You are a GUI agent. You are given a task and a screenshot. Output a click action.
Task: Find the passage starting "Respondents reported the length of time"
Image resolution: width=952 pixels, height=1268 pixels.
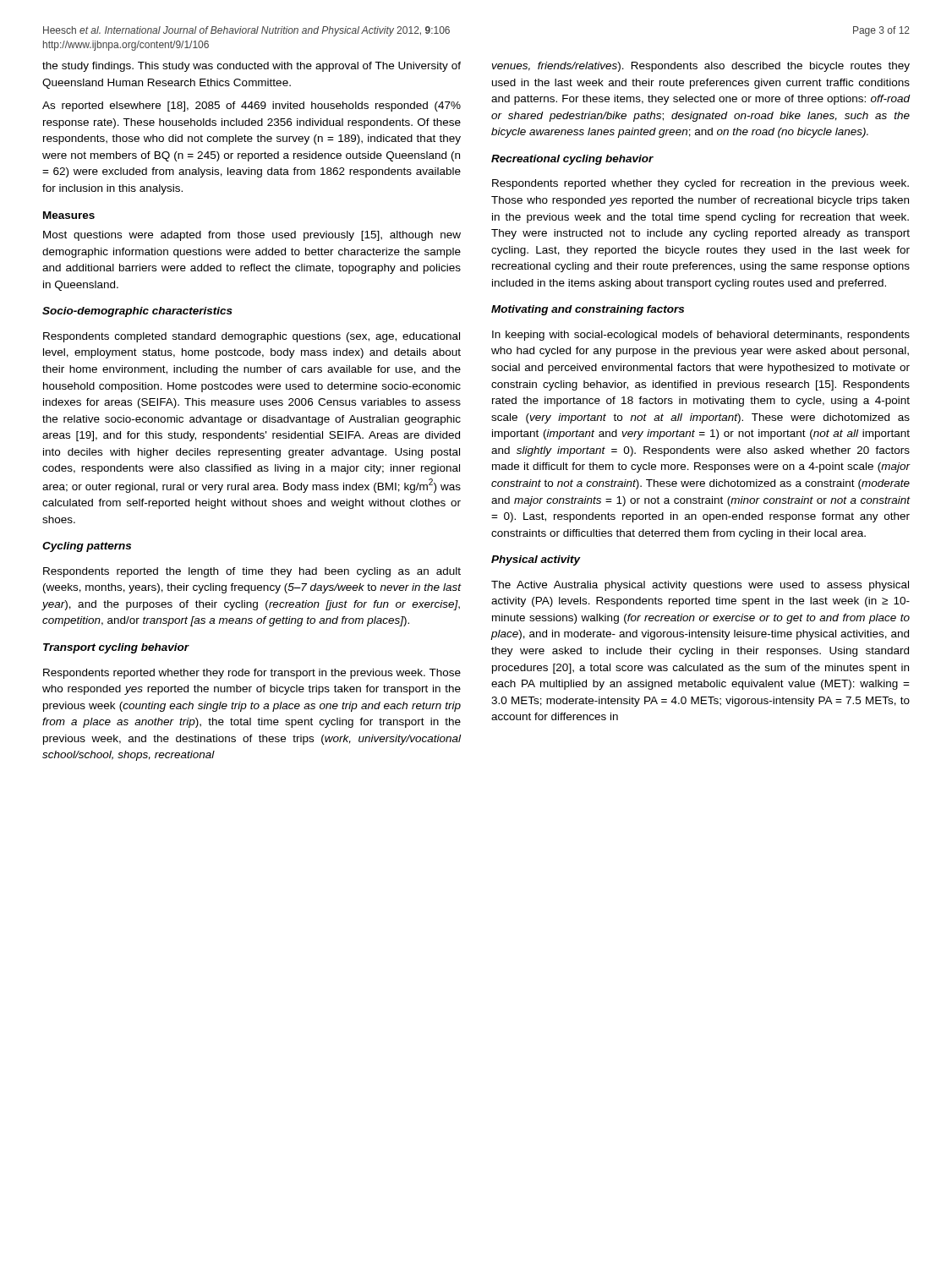(252, 596)
